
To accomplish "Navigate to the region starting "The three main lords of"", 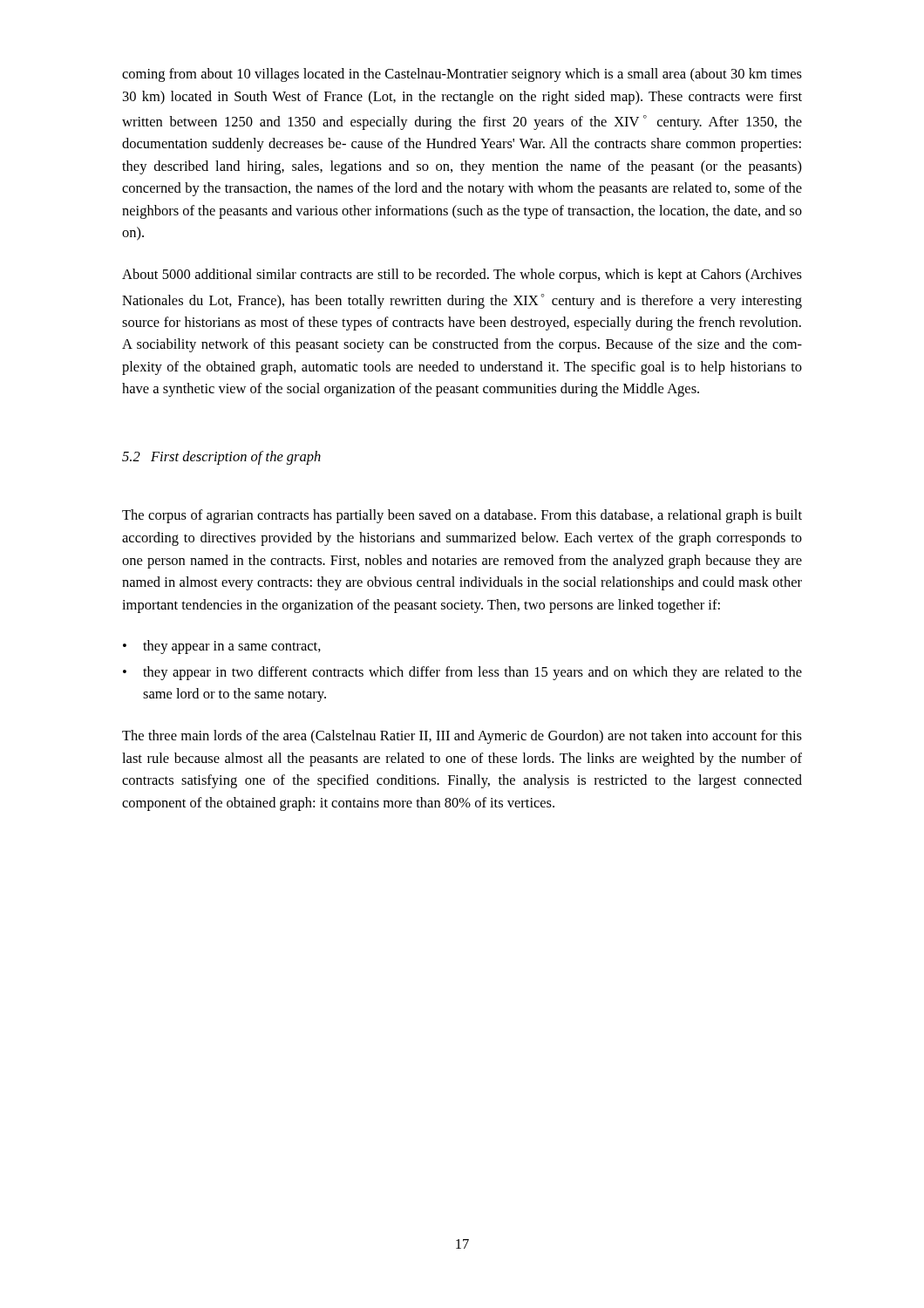I will (462, 769).
